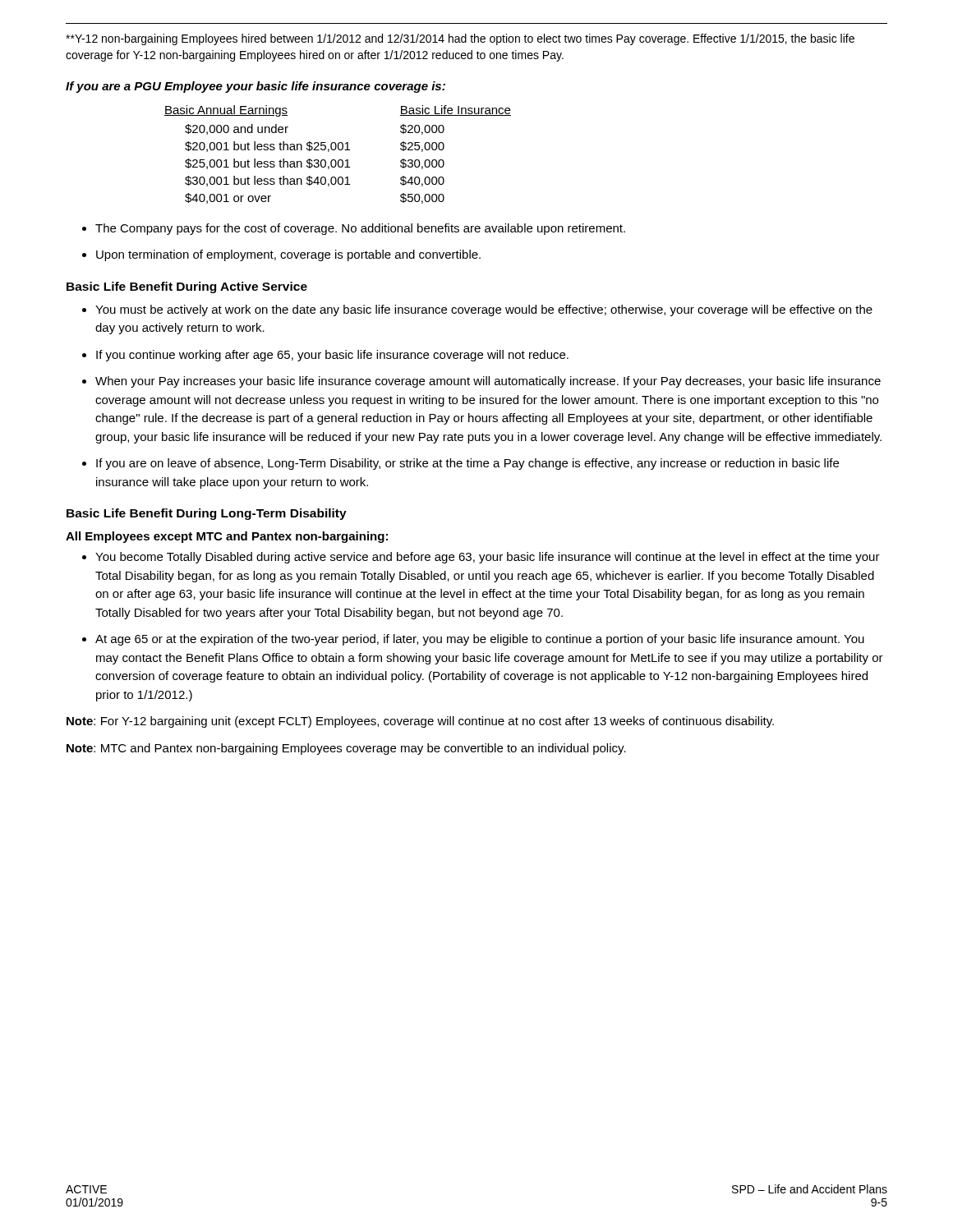
Task: Find the table that mentions "$25,001 but less than $30,001"
Action: [x=476, y=153]
